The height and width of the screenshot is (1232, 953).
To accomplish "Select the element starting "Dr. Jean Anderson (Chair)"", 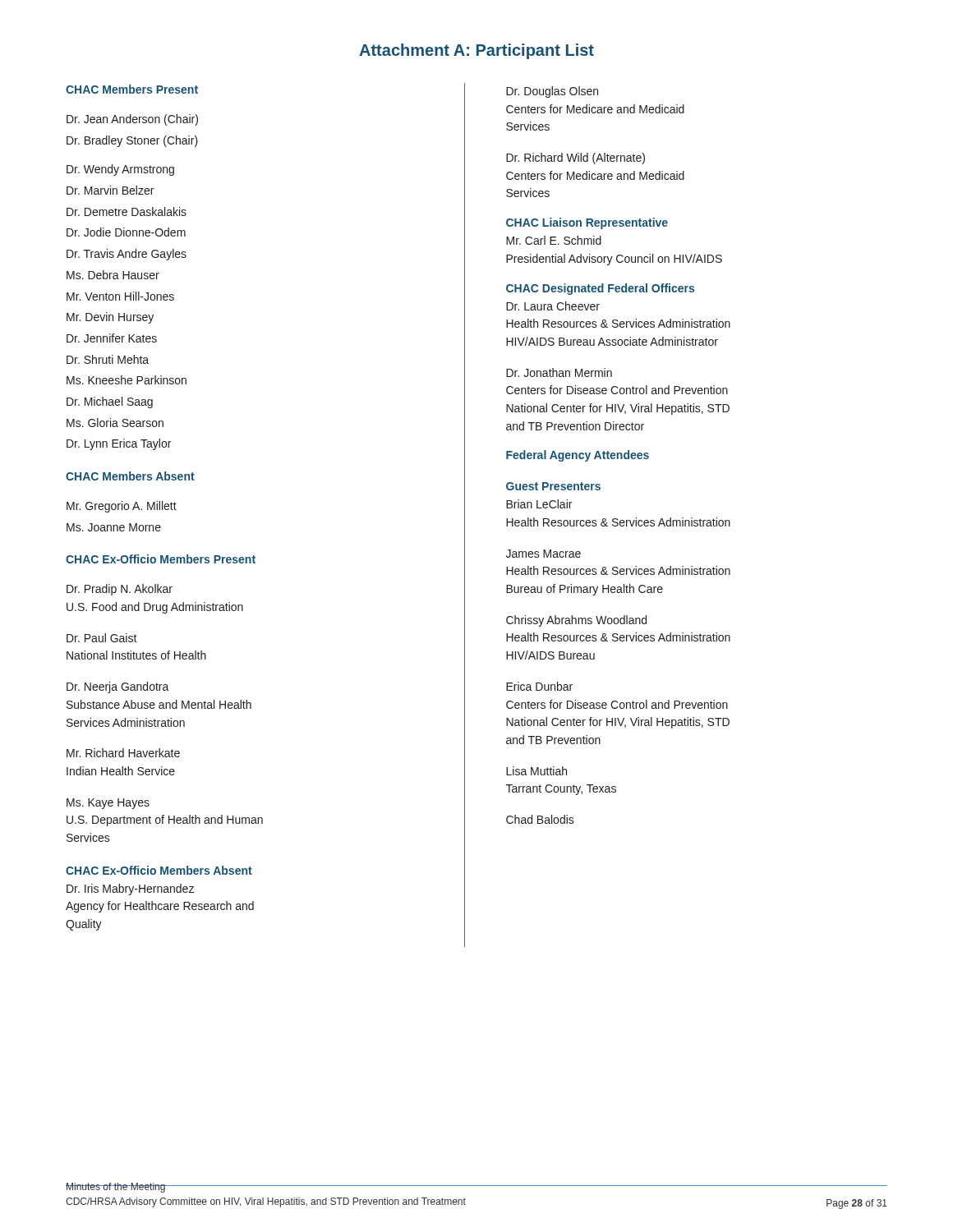I will pos(132,120).
